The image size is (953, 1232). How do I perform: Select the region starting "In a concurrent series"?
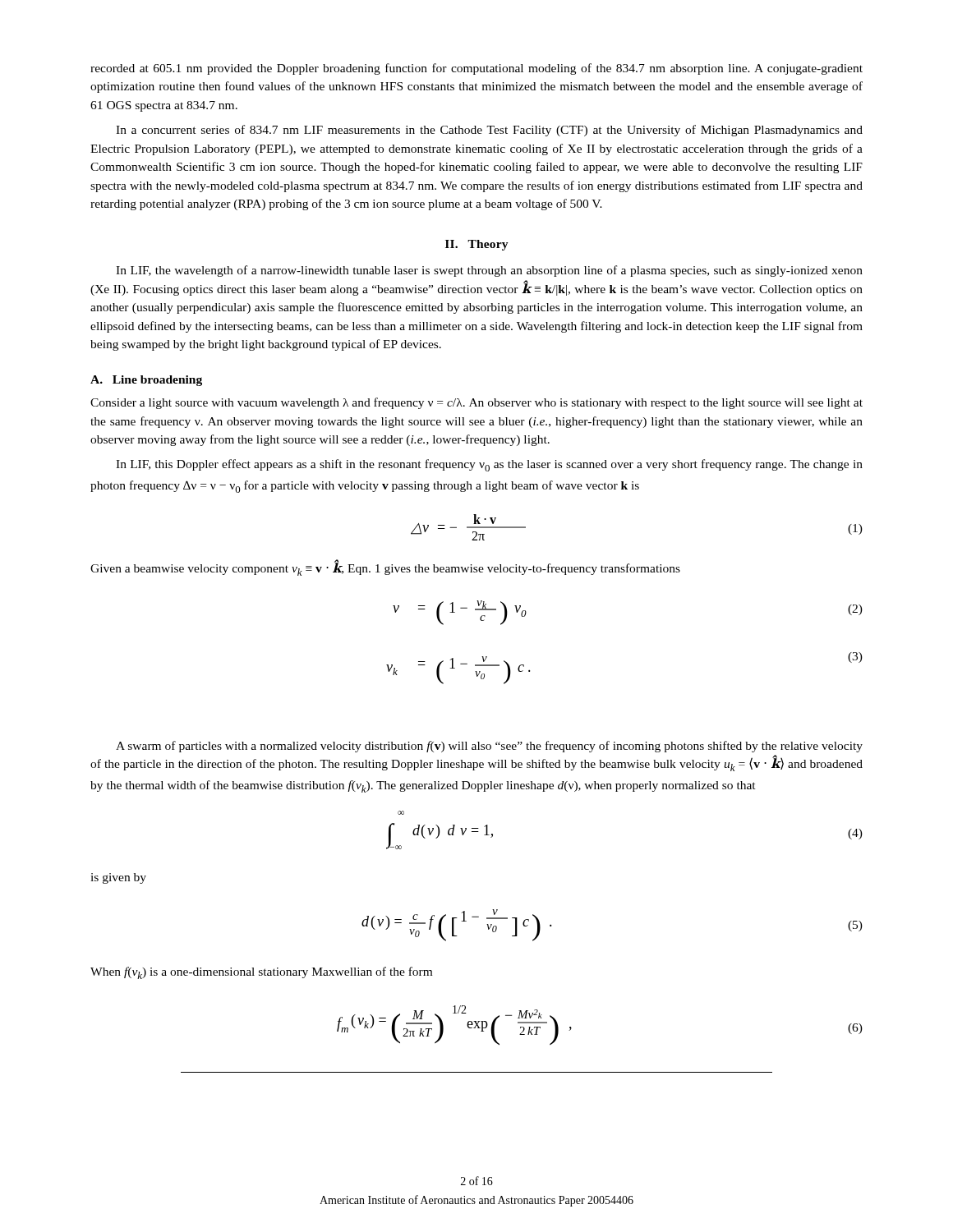point(476,167)
